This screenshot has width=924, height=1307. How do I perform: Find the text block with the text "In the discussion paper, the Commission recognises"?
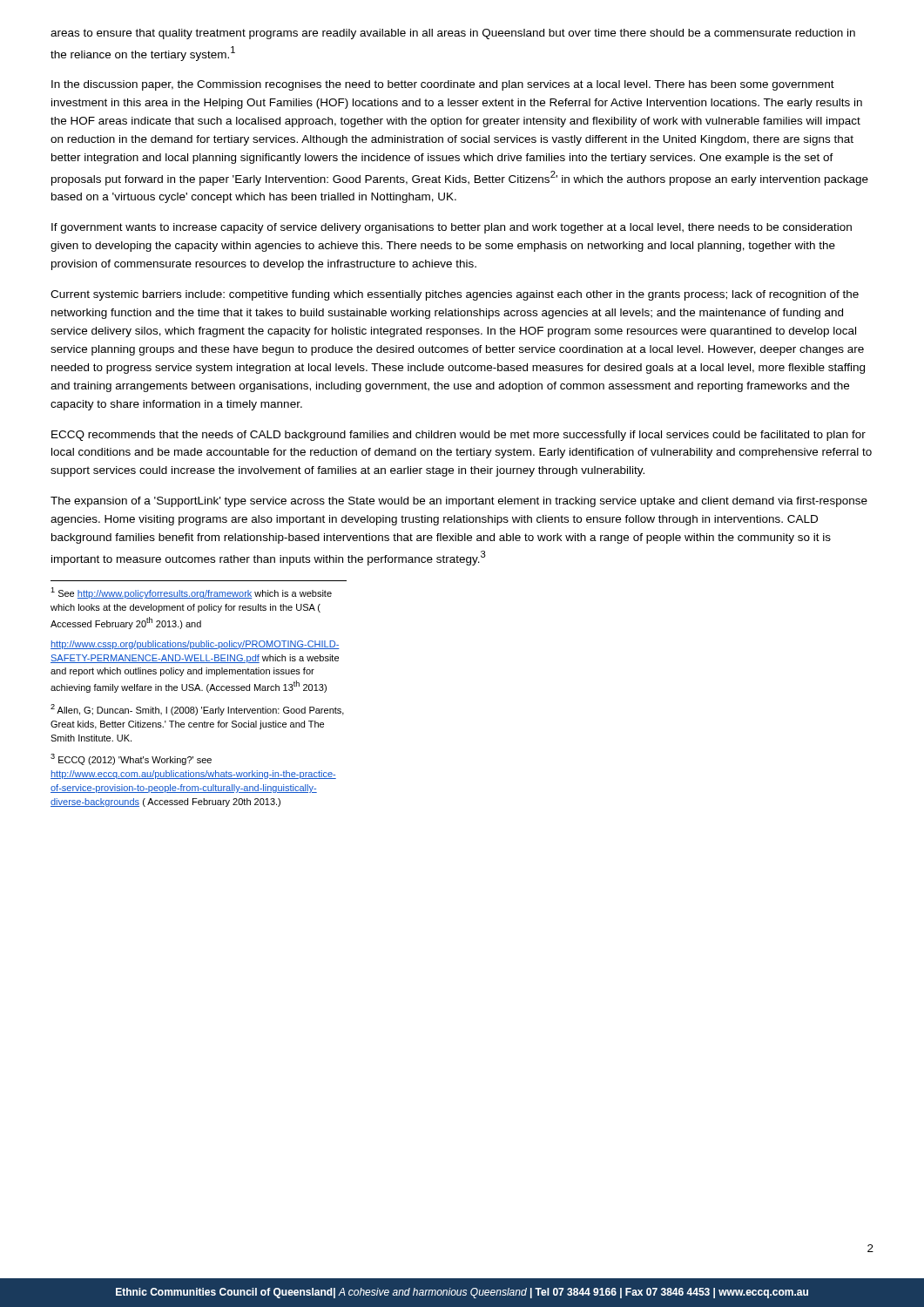[459, 141]
